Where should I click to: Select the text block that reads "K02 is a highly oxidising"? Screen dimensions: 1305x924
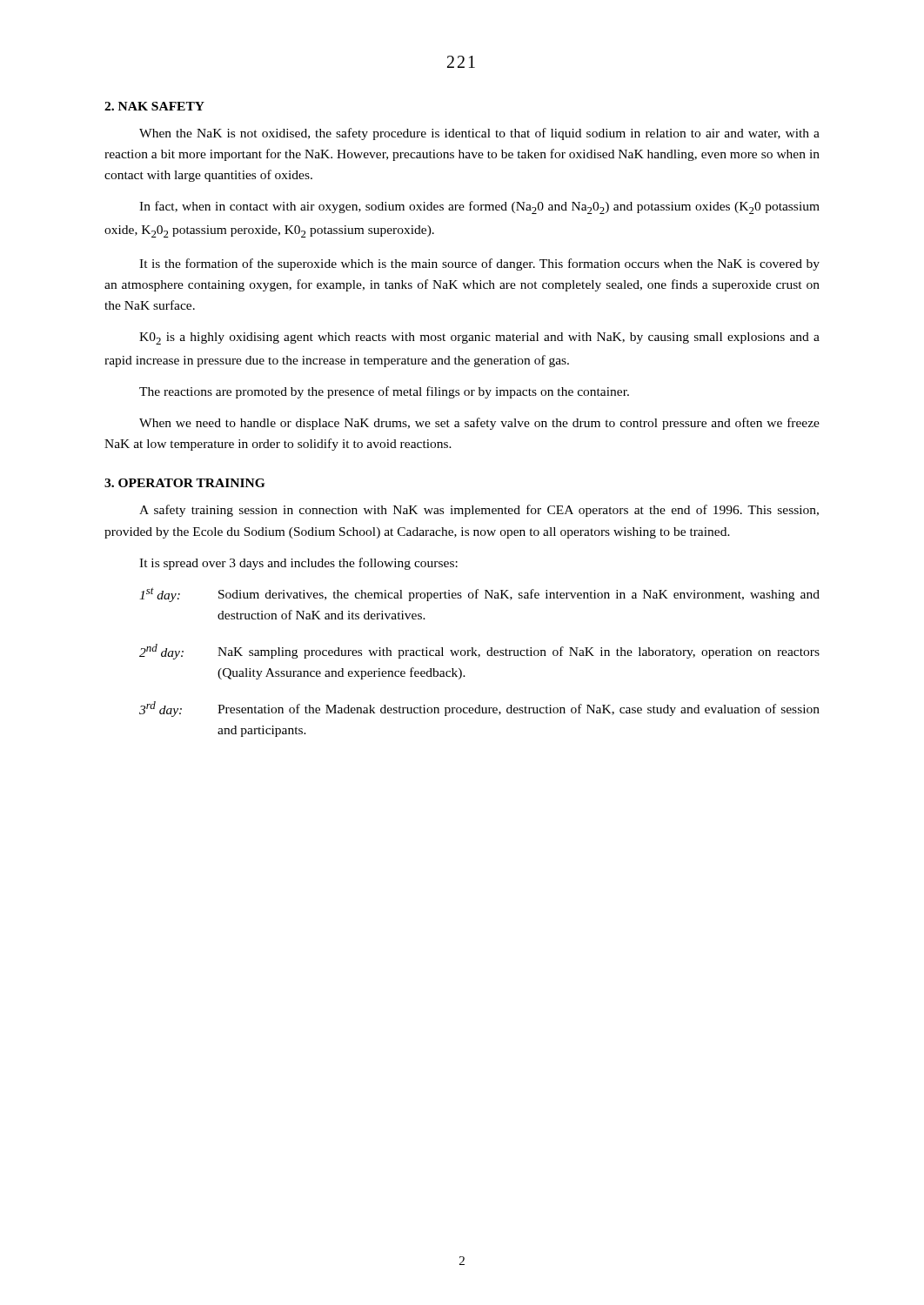pos(462,348)
